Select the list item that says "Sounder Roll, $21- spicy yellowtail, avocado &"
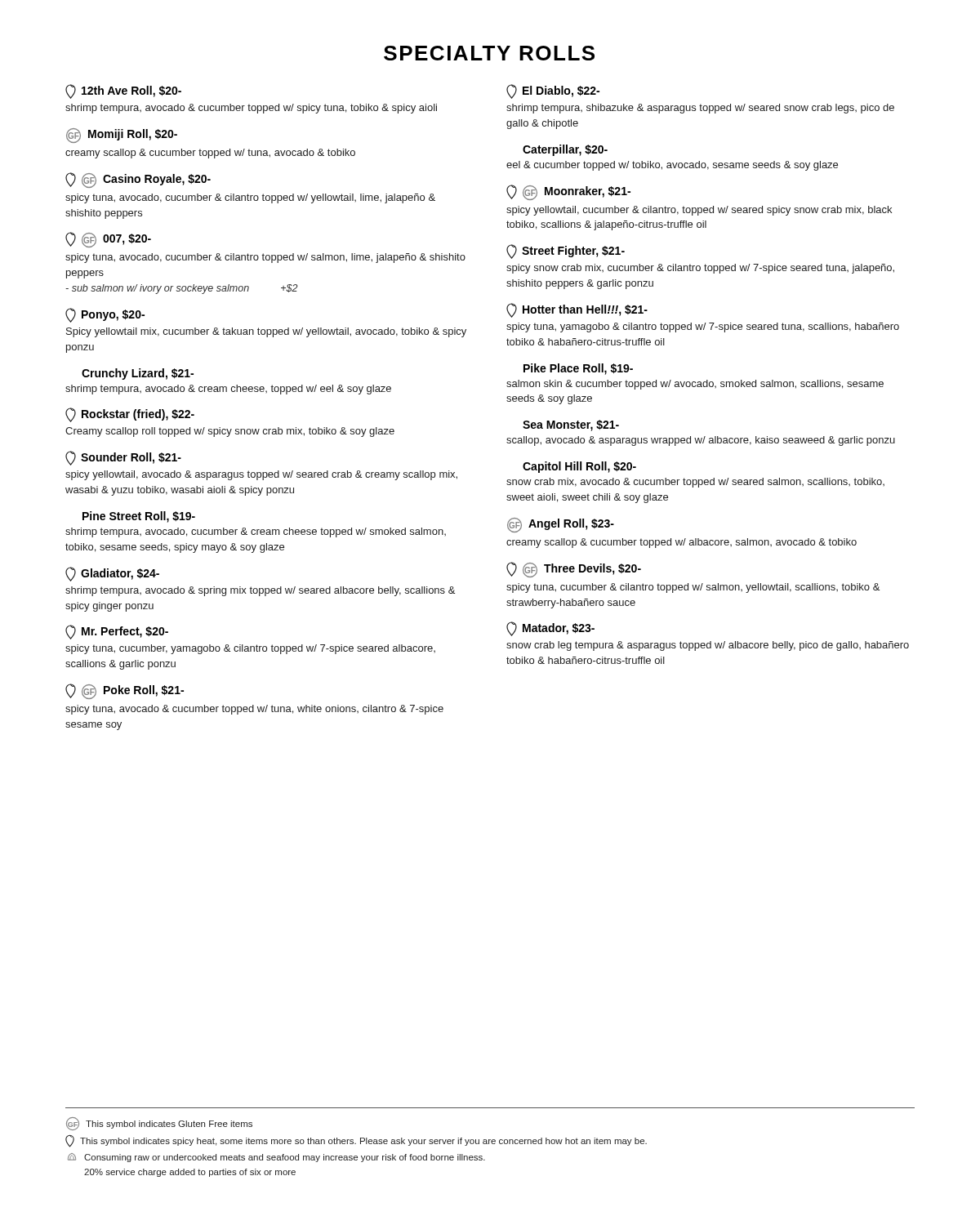This screenshot has height=1225, width=980. coord(270,475)
